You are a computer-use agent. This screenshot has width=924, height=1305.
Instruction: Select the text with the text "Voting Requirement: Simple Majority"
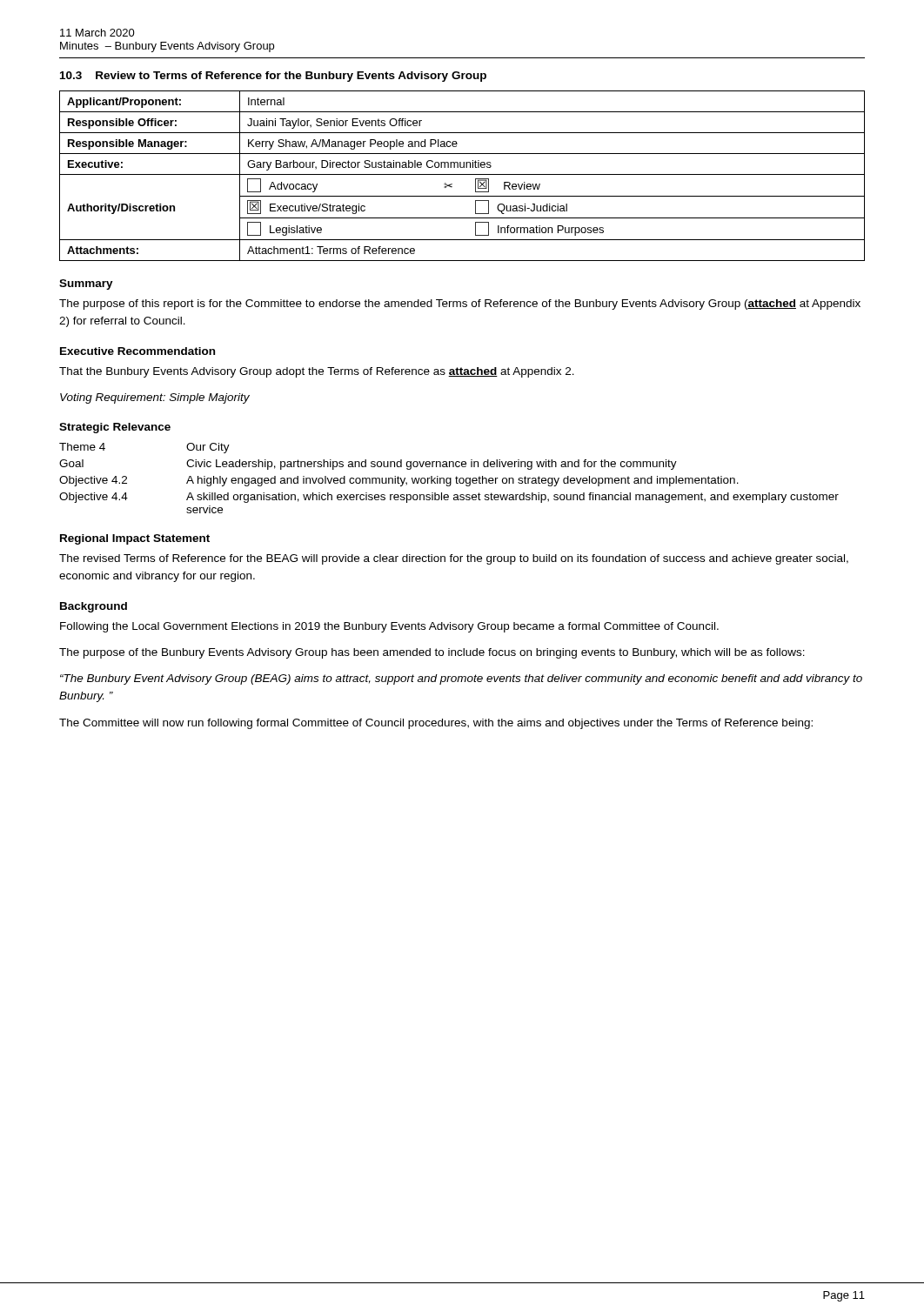pyautogui.click(x=154, y=397)
